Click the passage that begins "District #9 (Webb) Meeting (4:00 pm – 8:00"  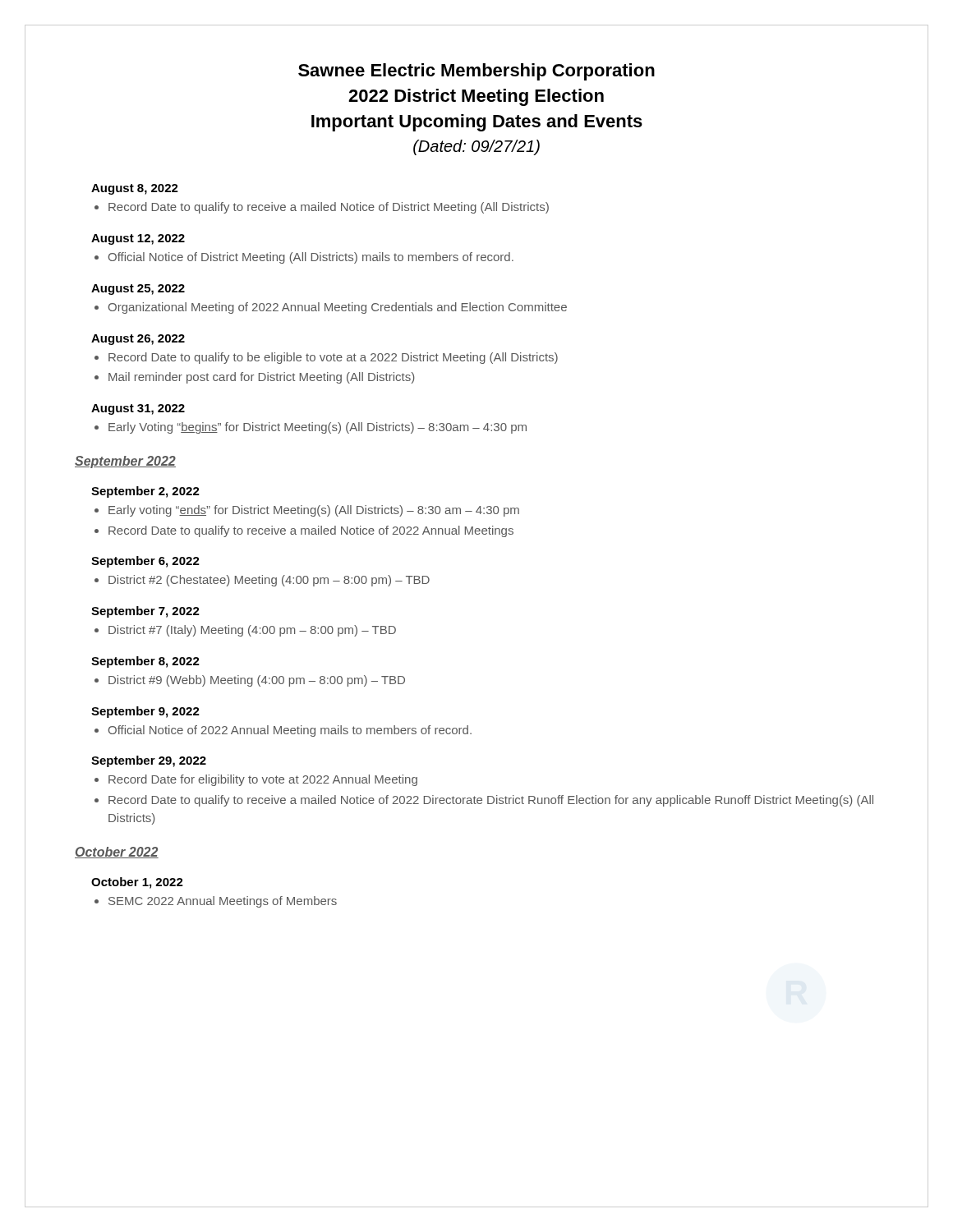257,680
